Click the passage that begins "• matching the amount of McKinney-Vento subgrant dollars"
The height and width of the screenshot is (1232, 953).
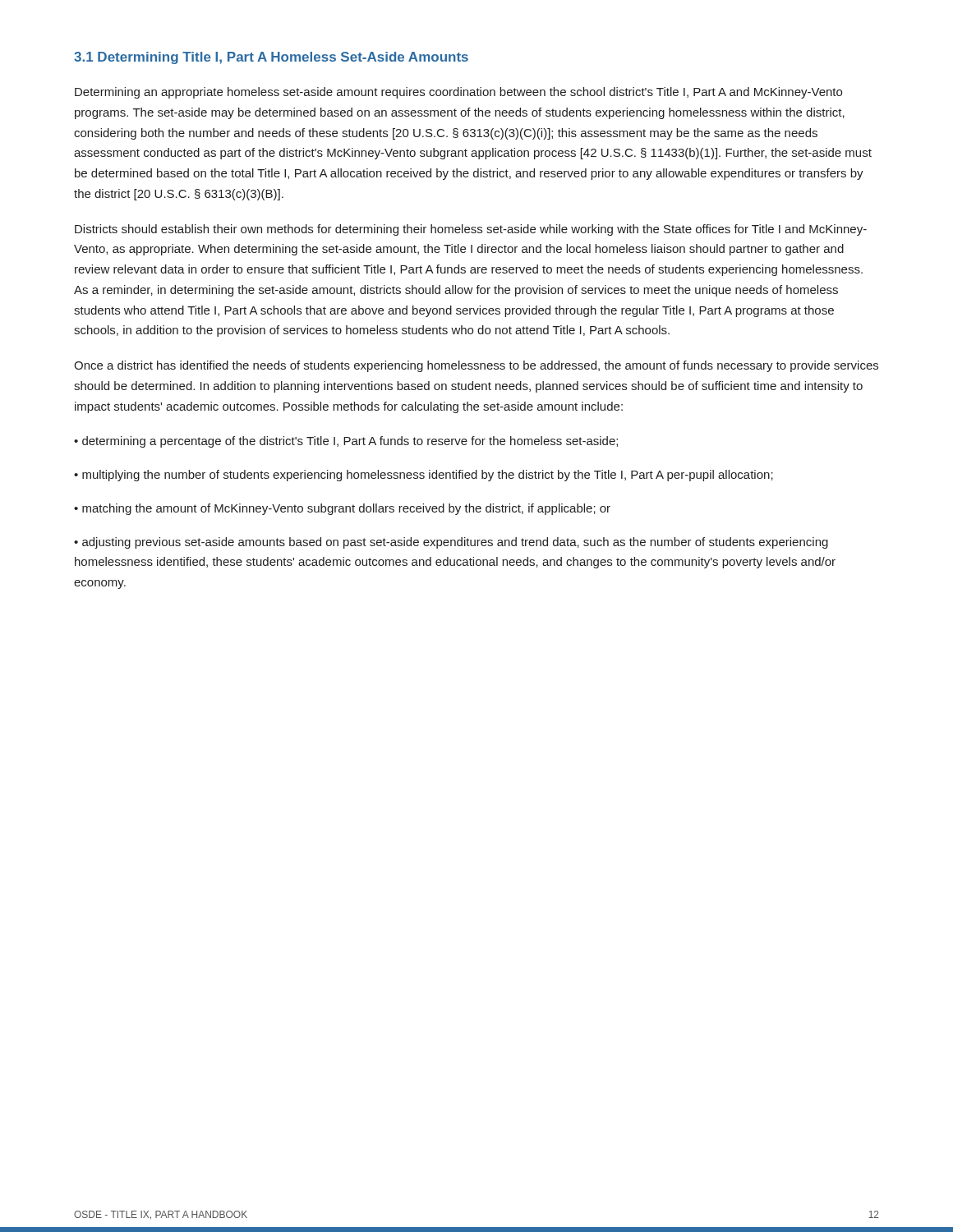coord(342,508)
